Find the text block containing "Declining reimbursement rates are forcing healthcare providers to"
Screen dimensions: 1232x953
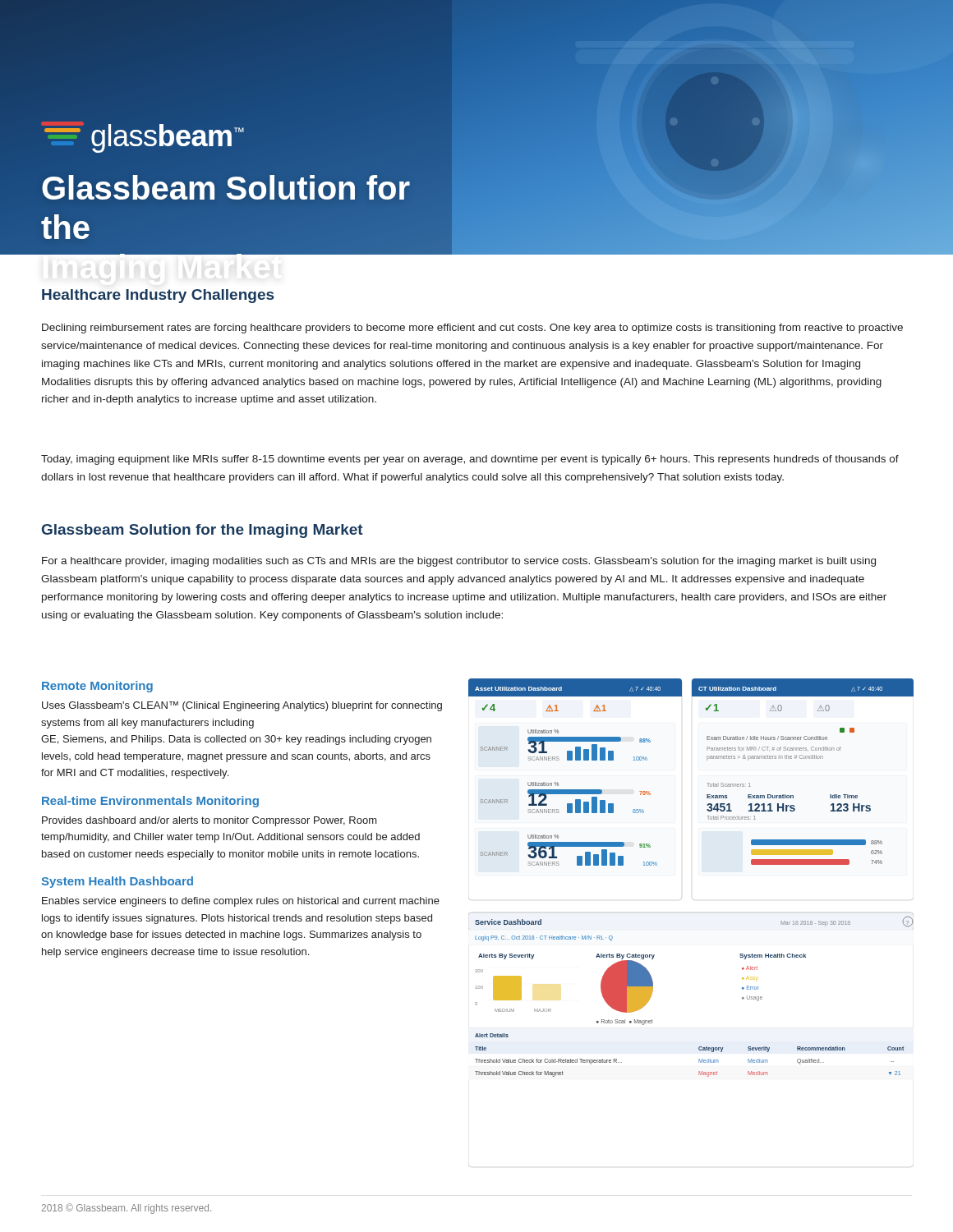[x=476, y=364]
